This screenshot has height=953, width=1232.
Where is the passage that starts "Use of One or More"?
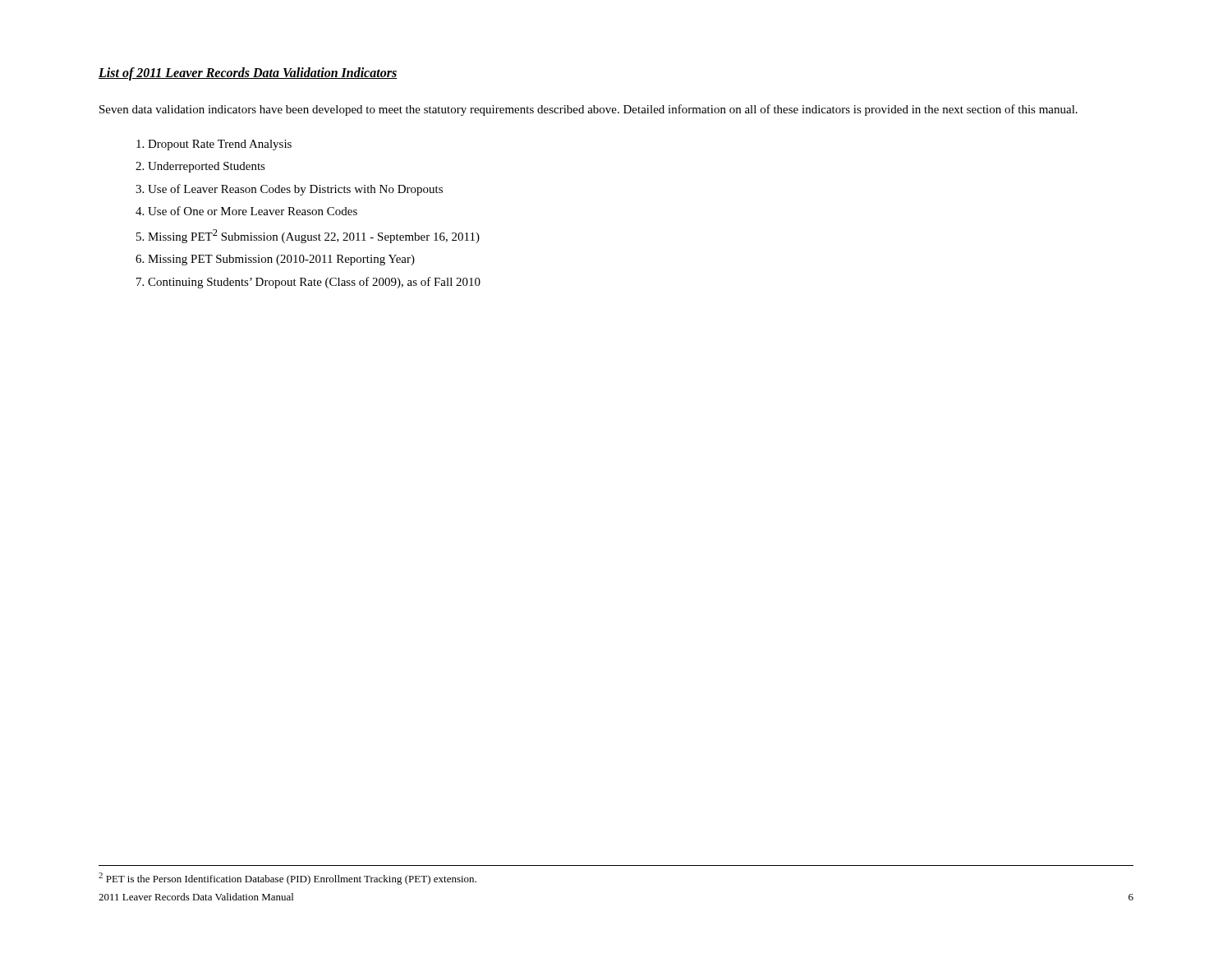pyautogui.click(x=253, y=211)
